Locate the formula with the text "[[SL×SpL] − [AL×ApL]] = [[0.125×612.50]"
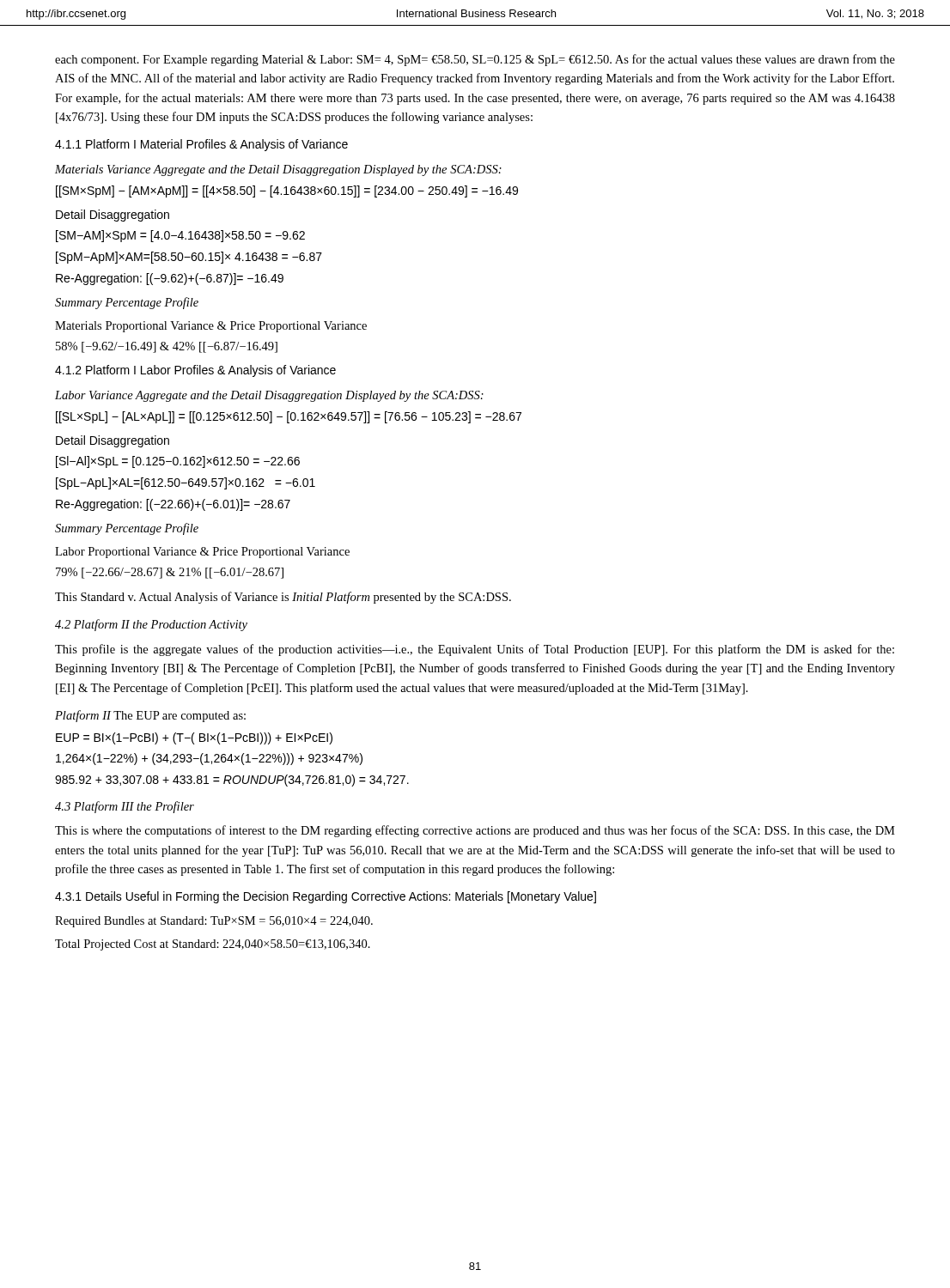 coord(289,416)
